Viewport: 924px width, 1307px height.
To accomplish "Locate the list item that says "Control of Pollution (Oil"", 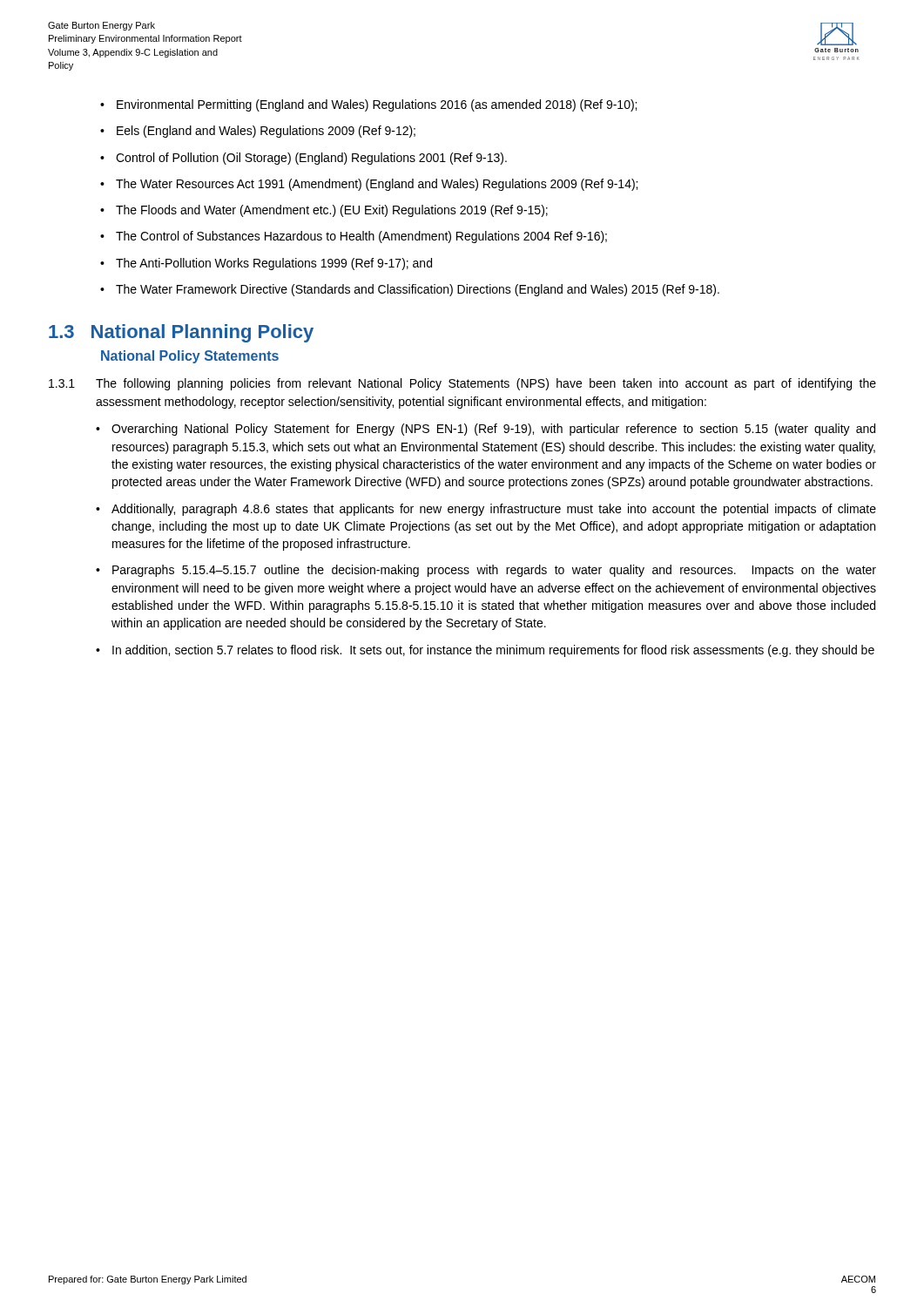I will point(312,157).
